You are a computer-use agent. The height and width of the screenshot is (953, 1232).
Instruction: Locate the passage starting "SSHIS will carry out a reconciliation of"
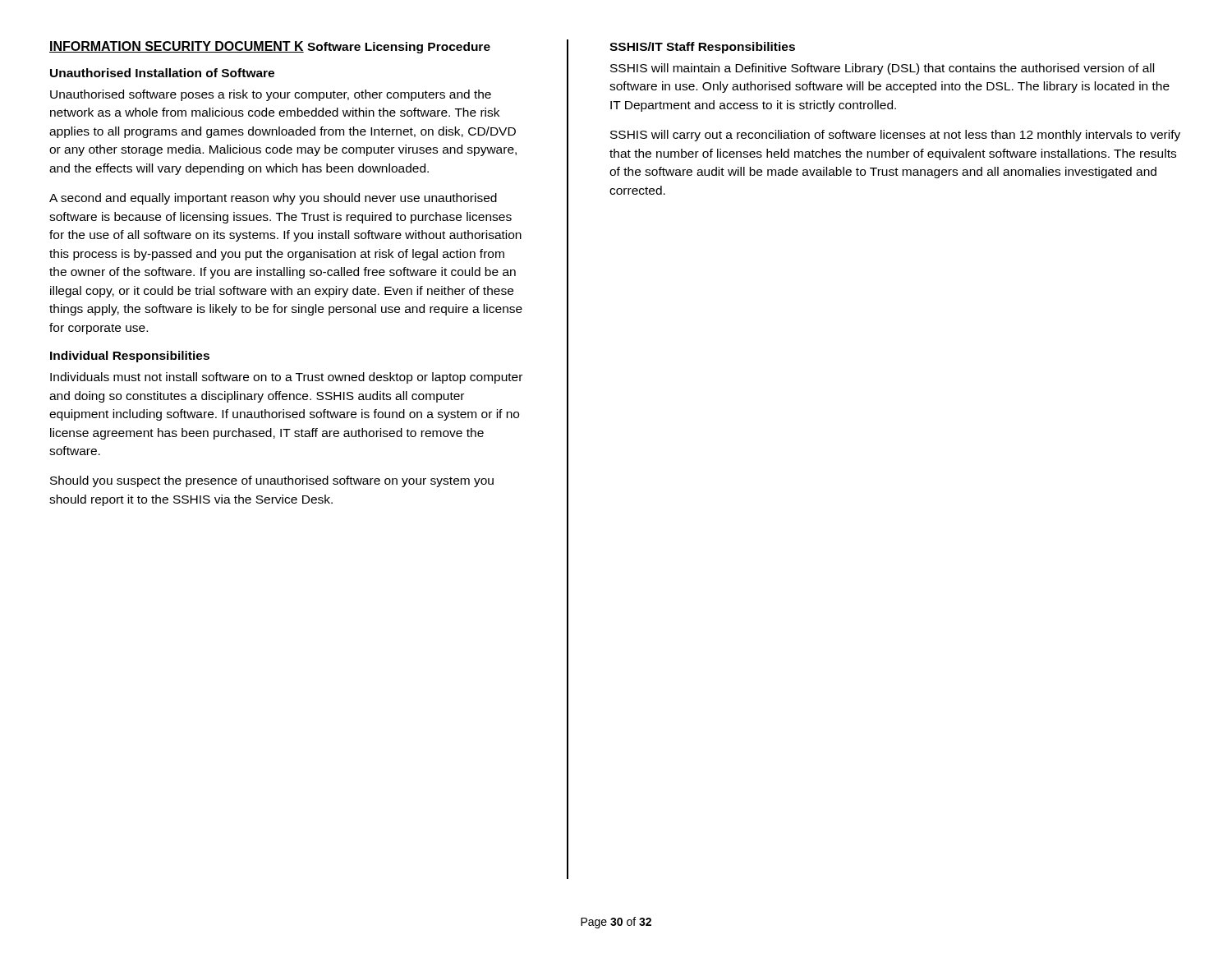[x=896, y=163]
